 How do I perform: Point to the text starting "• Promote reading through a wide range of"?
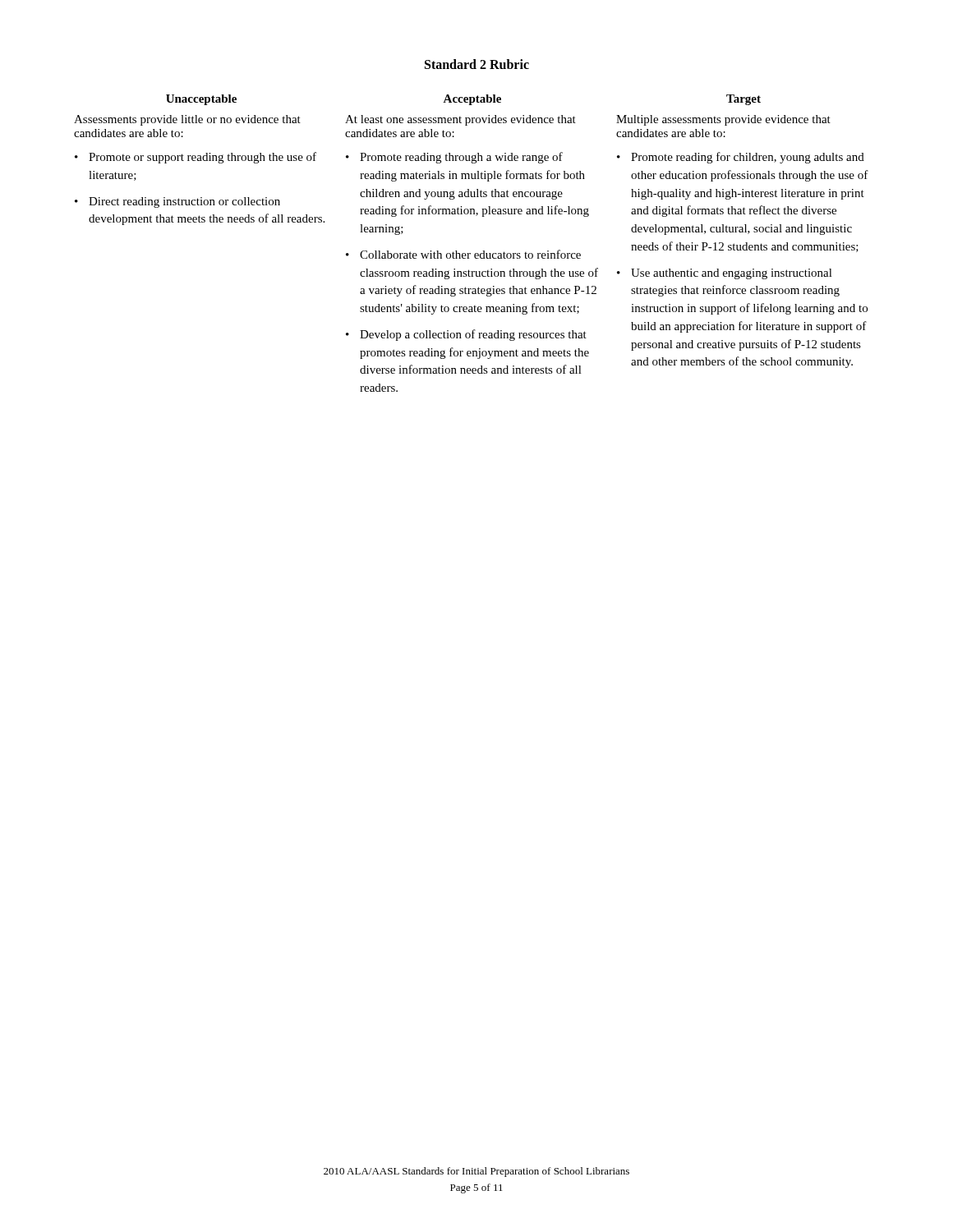(472, 193)
